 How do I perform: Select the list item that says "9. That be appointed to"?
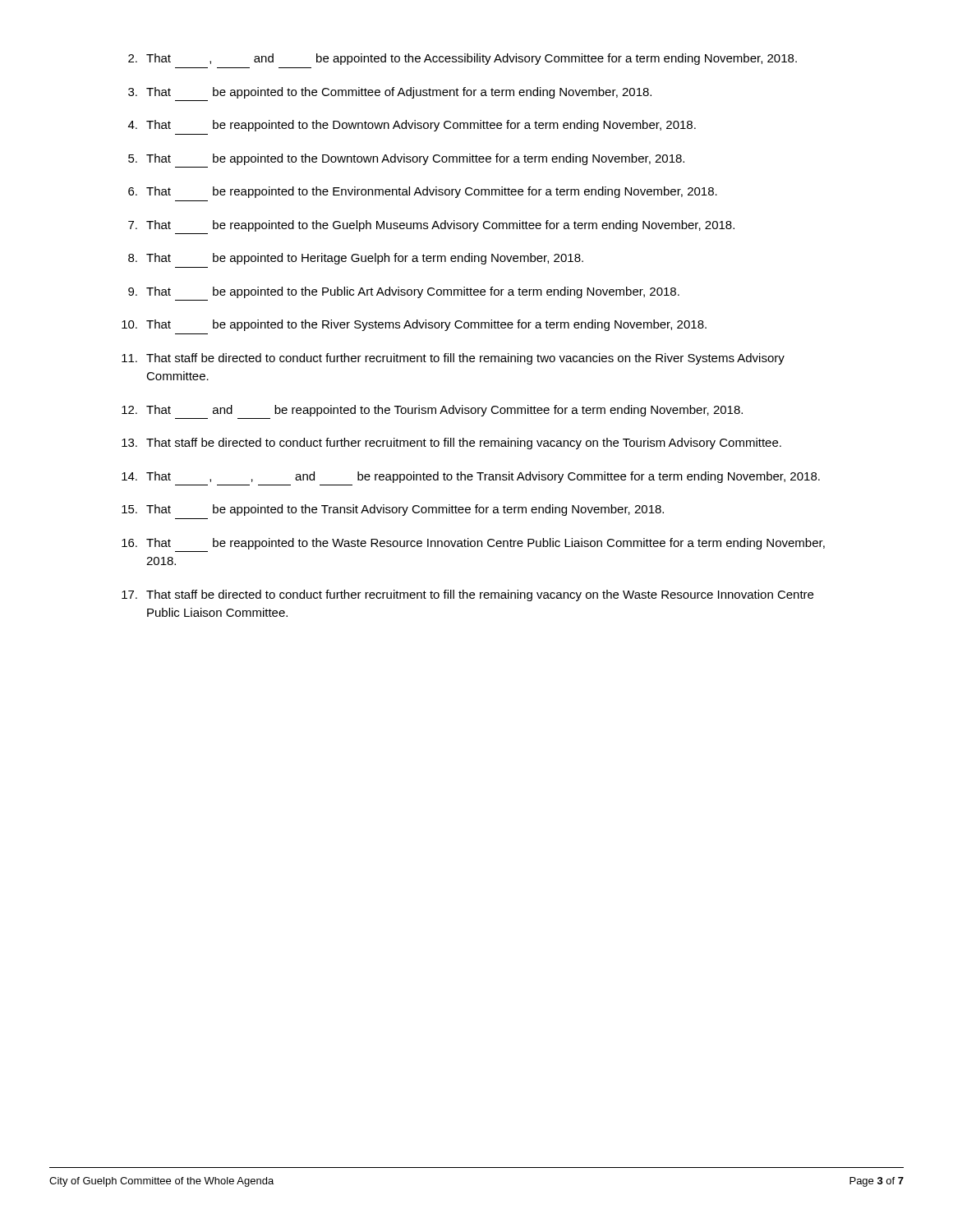pos(476,291)
